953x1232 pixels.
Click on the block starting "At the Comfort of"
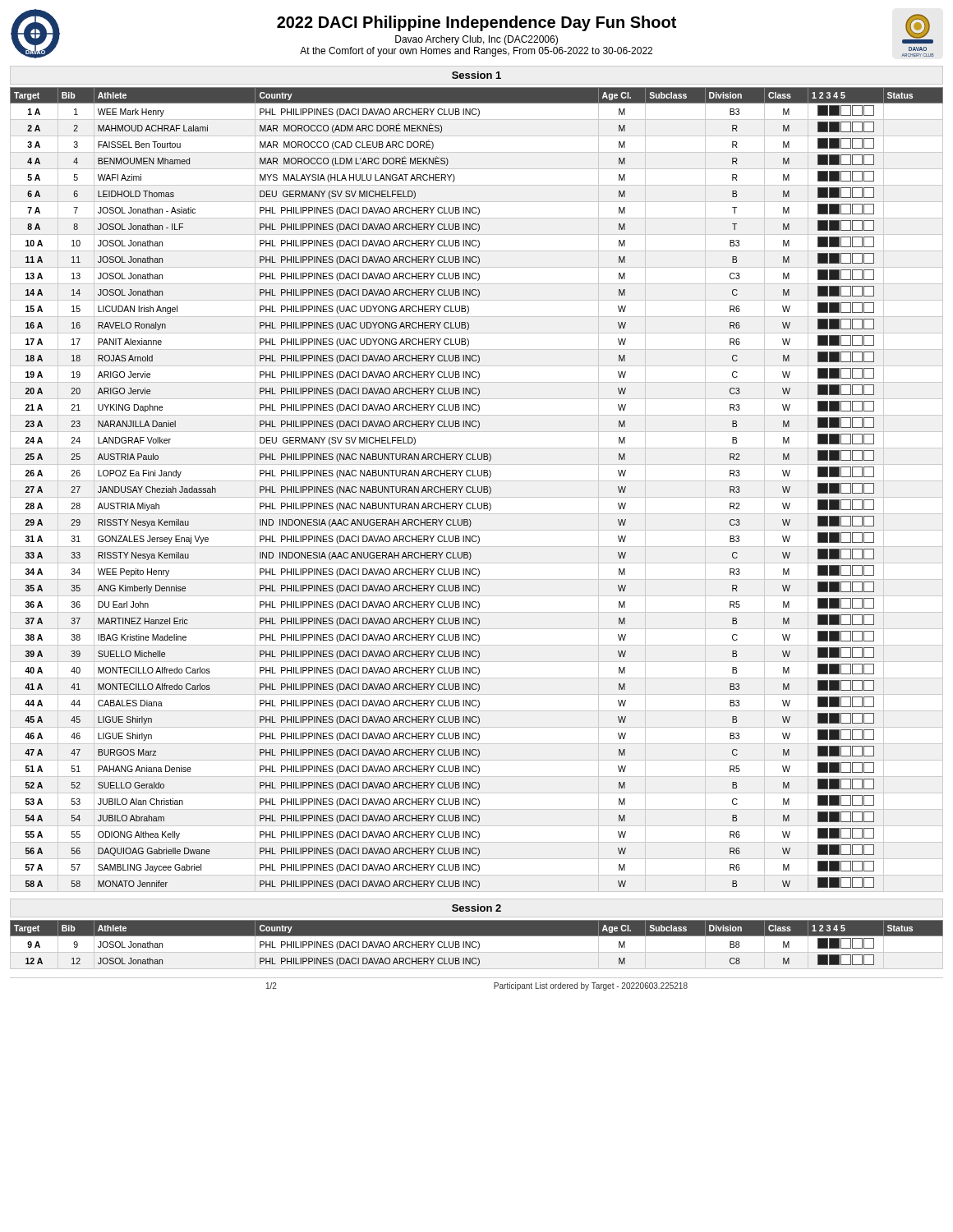pos(476,51)
